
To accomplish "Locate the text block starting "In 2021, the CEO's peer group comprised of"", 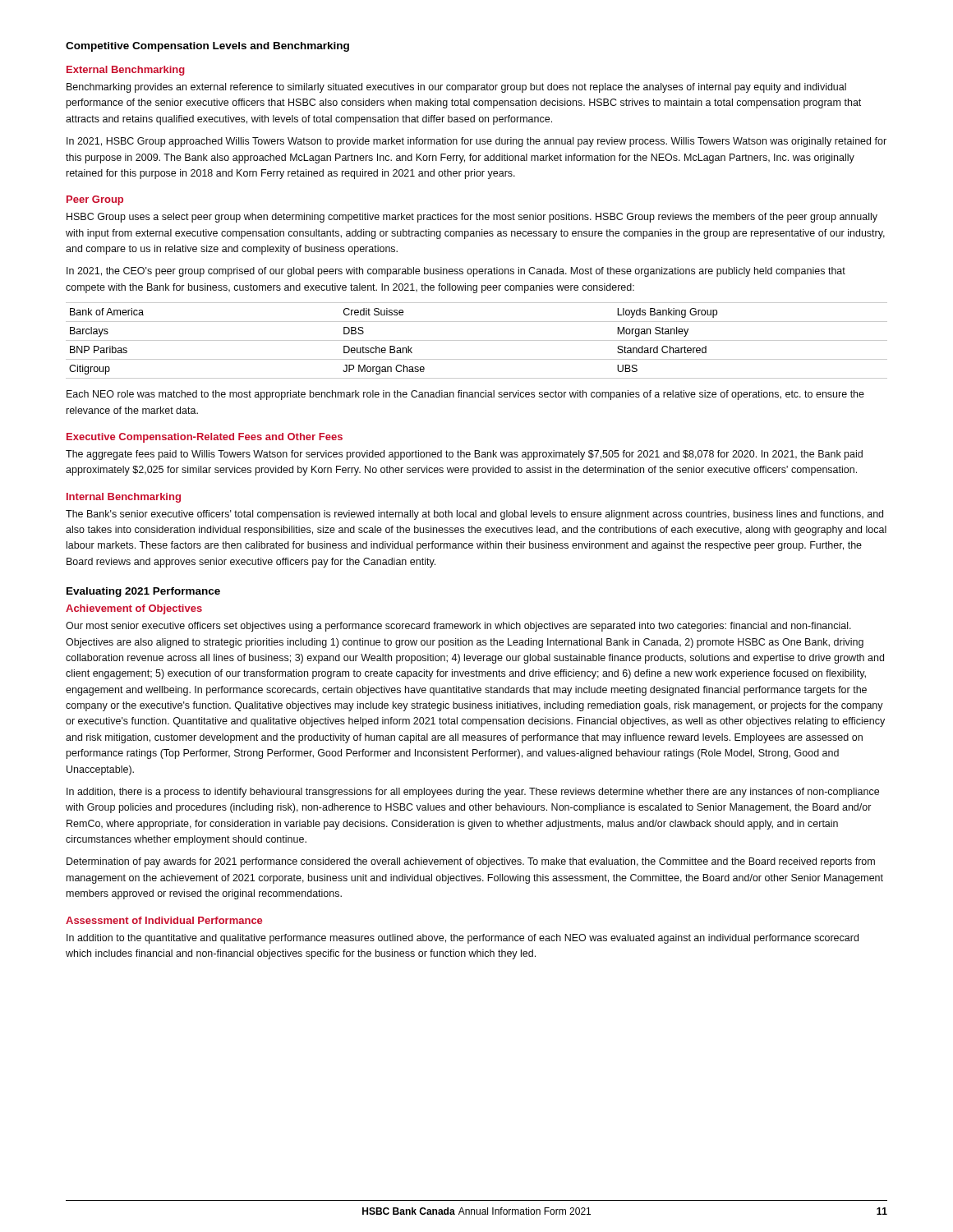I will tap(455, 279).
